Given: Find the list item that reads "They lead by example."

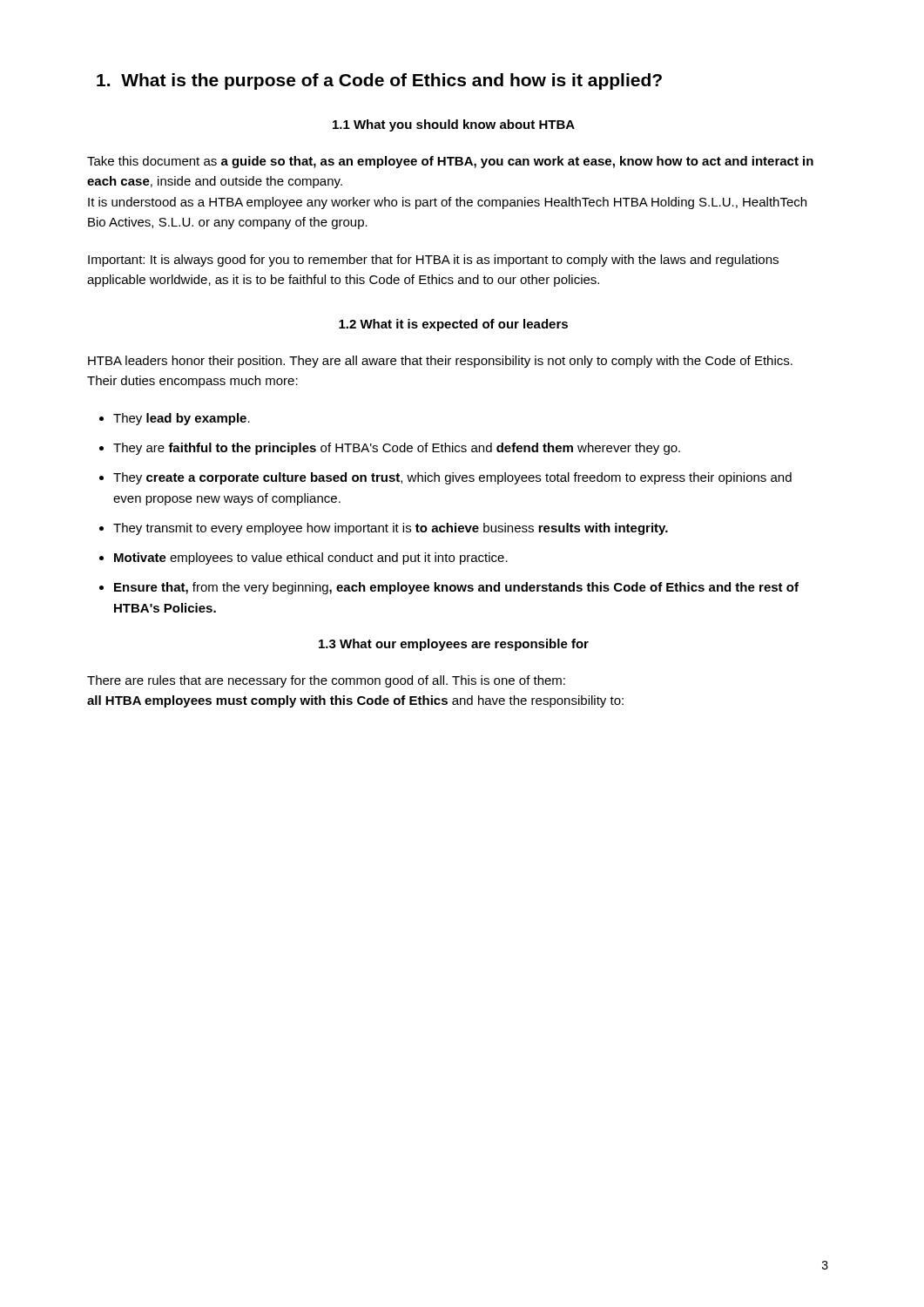Looking at the screenshot, I should (182, 418).
